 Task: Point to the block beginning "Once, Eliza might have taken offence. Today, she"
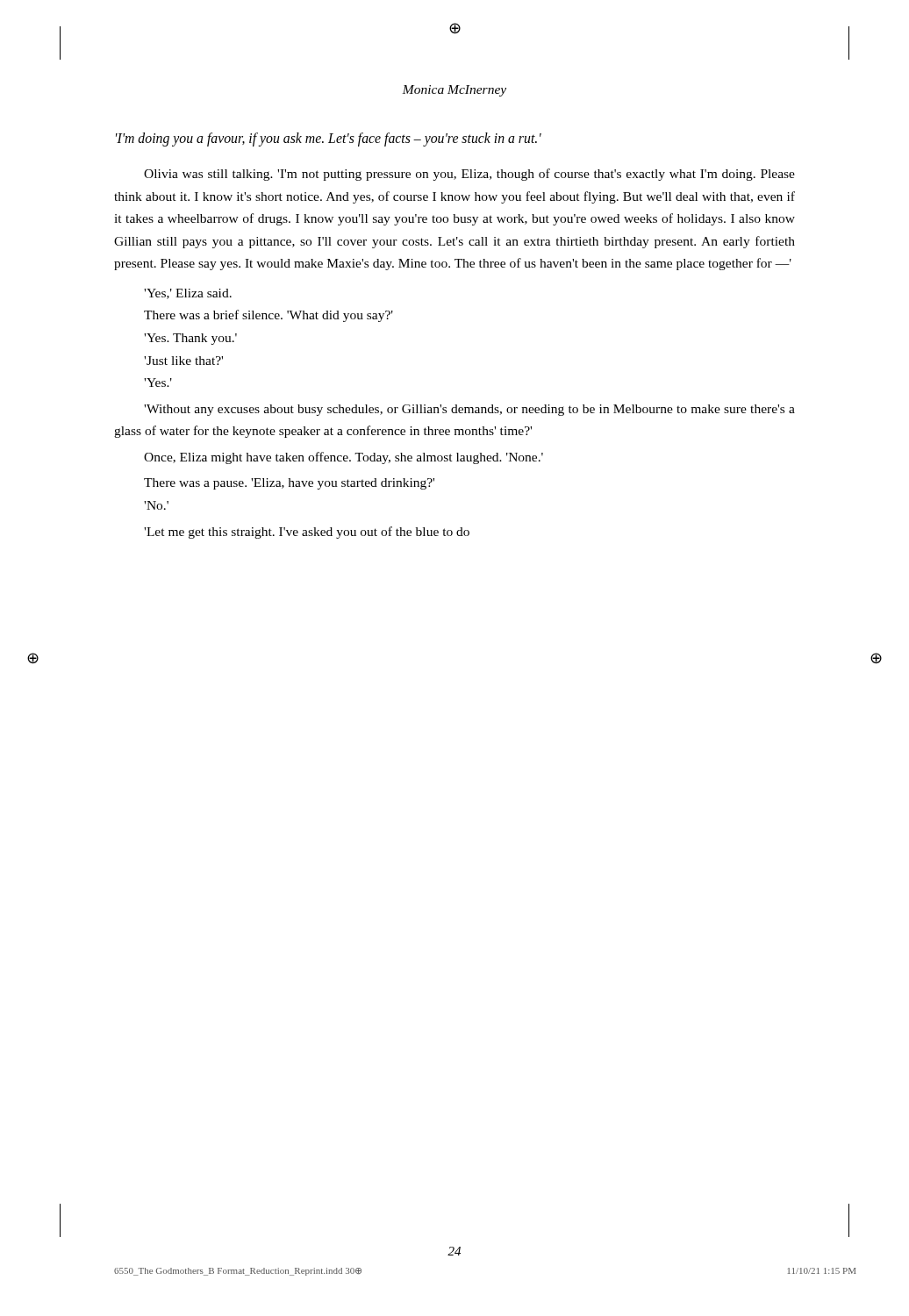(344, 456)
